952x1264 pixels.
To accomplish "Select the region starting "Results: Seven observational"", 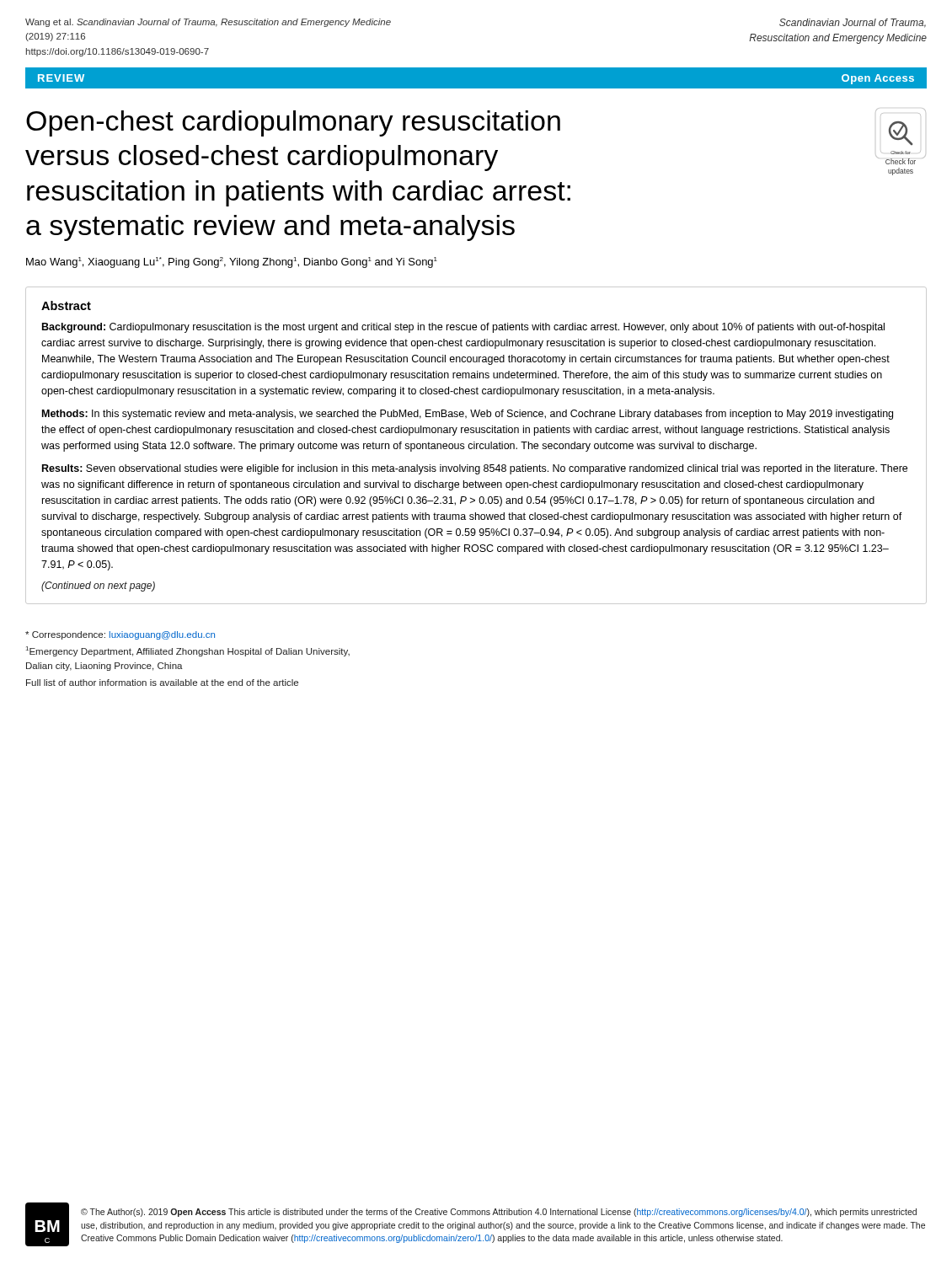I will tap(475, 517).
